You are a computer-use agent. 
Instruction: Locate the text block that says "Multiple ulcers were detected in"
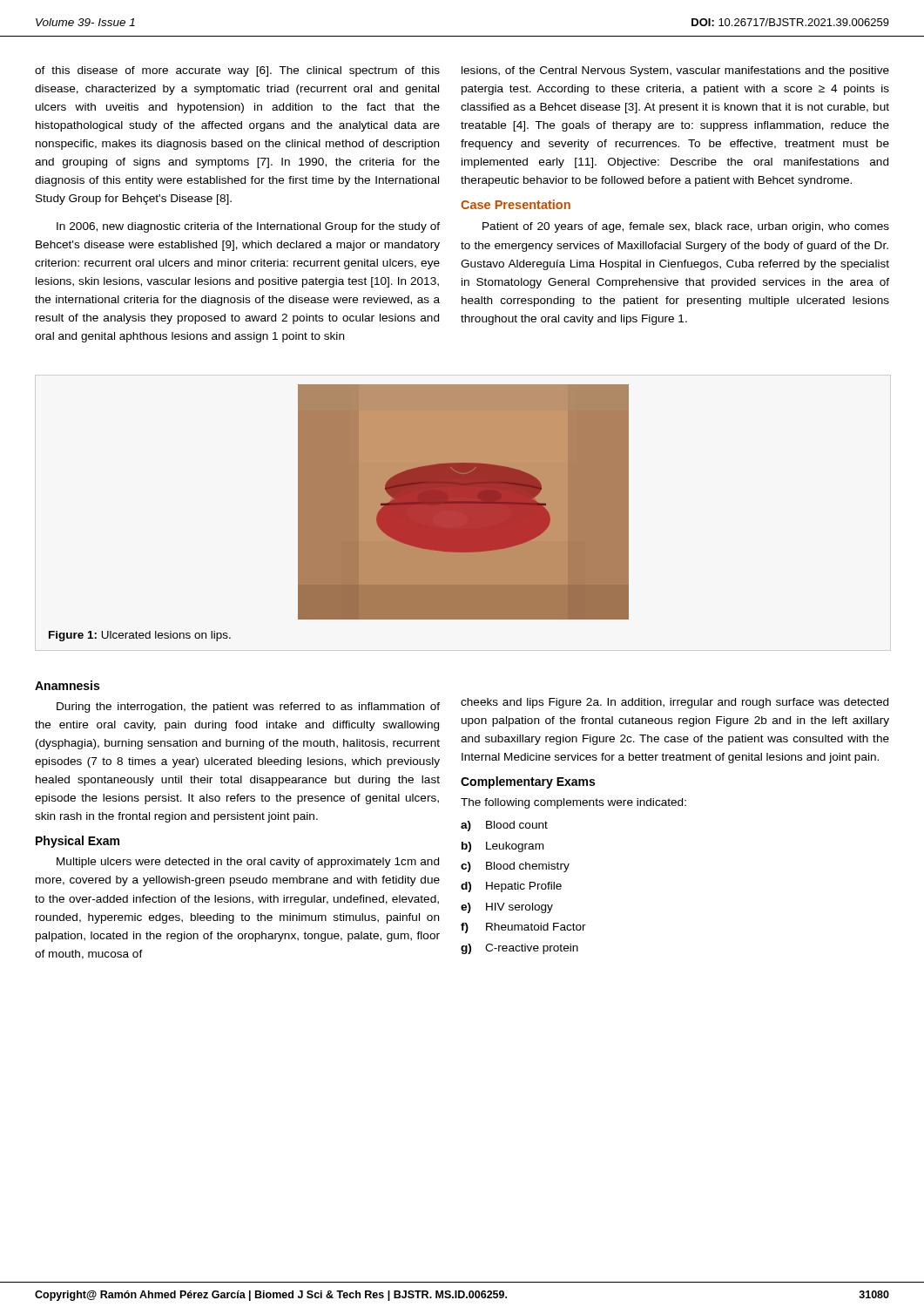tap(237, 908)
